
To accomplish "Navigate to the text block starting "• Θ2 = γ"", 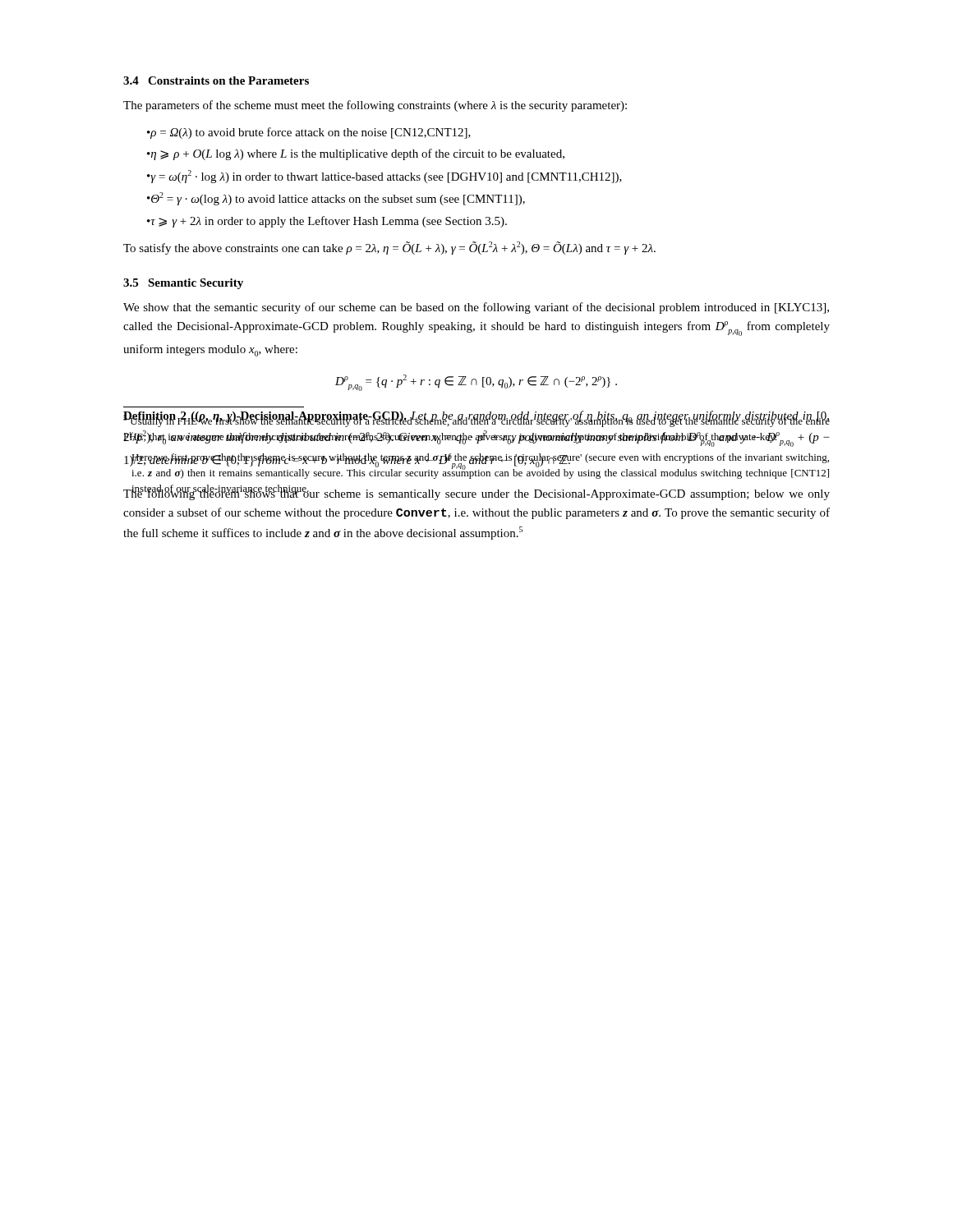I will (476, 199).
